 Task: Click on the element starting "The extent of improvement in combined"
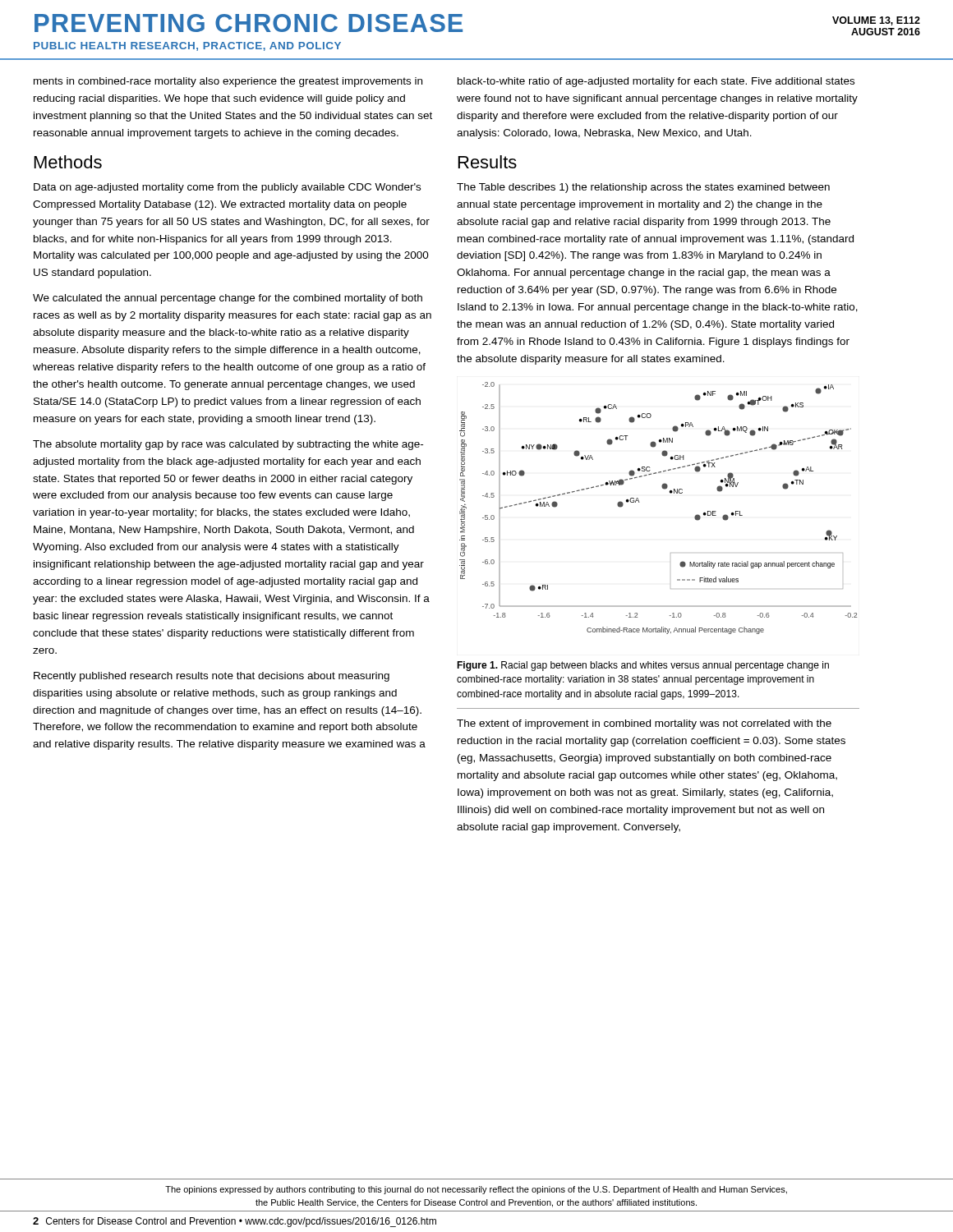[651, 775]
